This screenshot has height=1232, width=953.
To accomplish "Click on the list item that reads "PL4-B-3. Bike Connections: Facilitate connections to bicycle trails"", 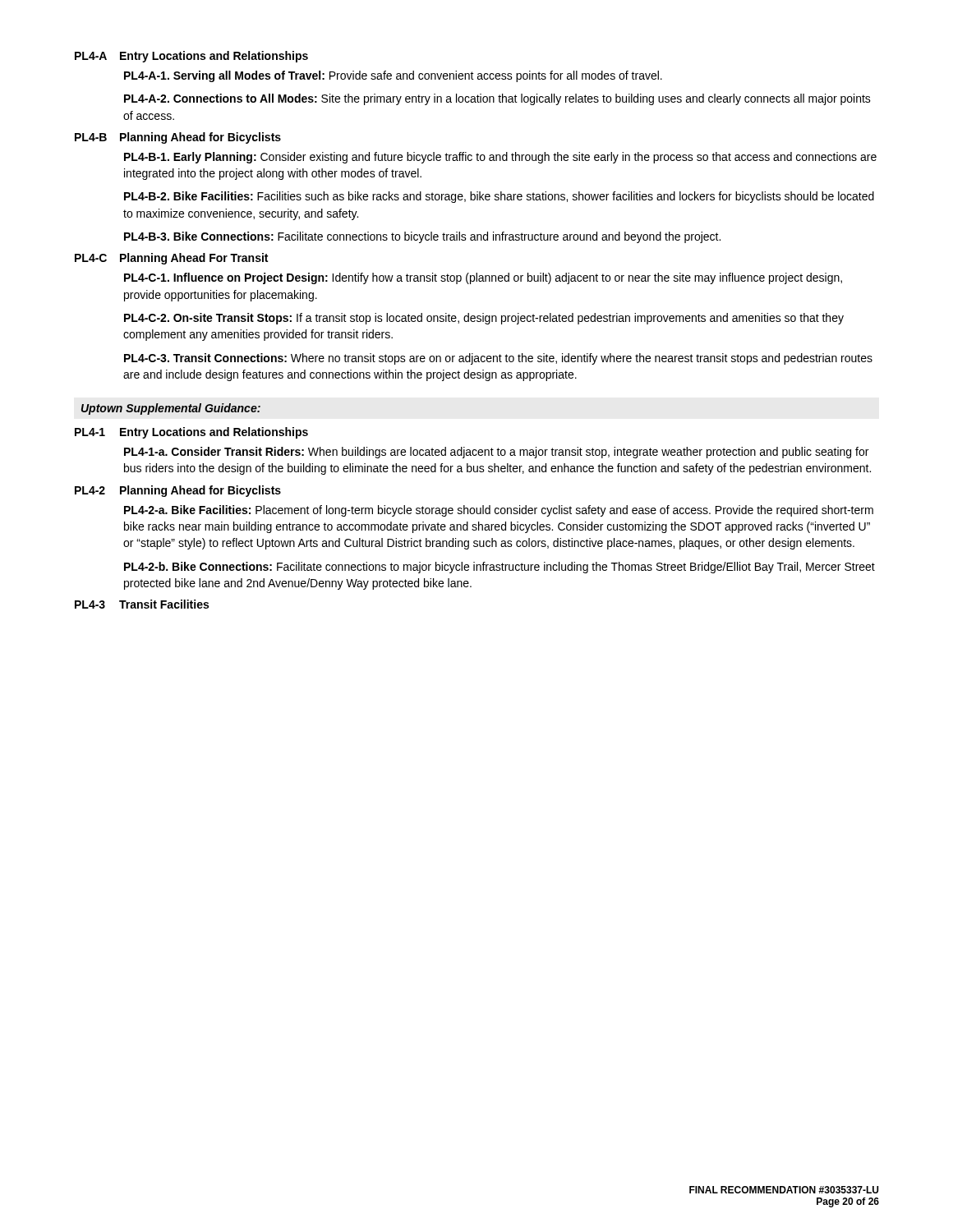I will [422, 237].
